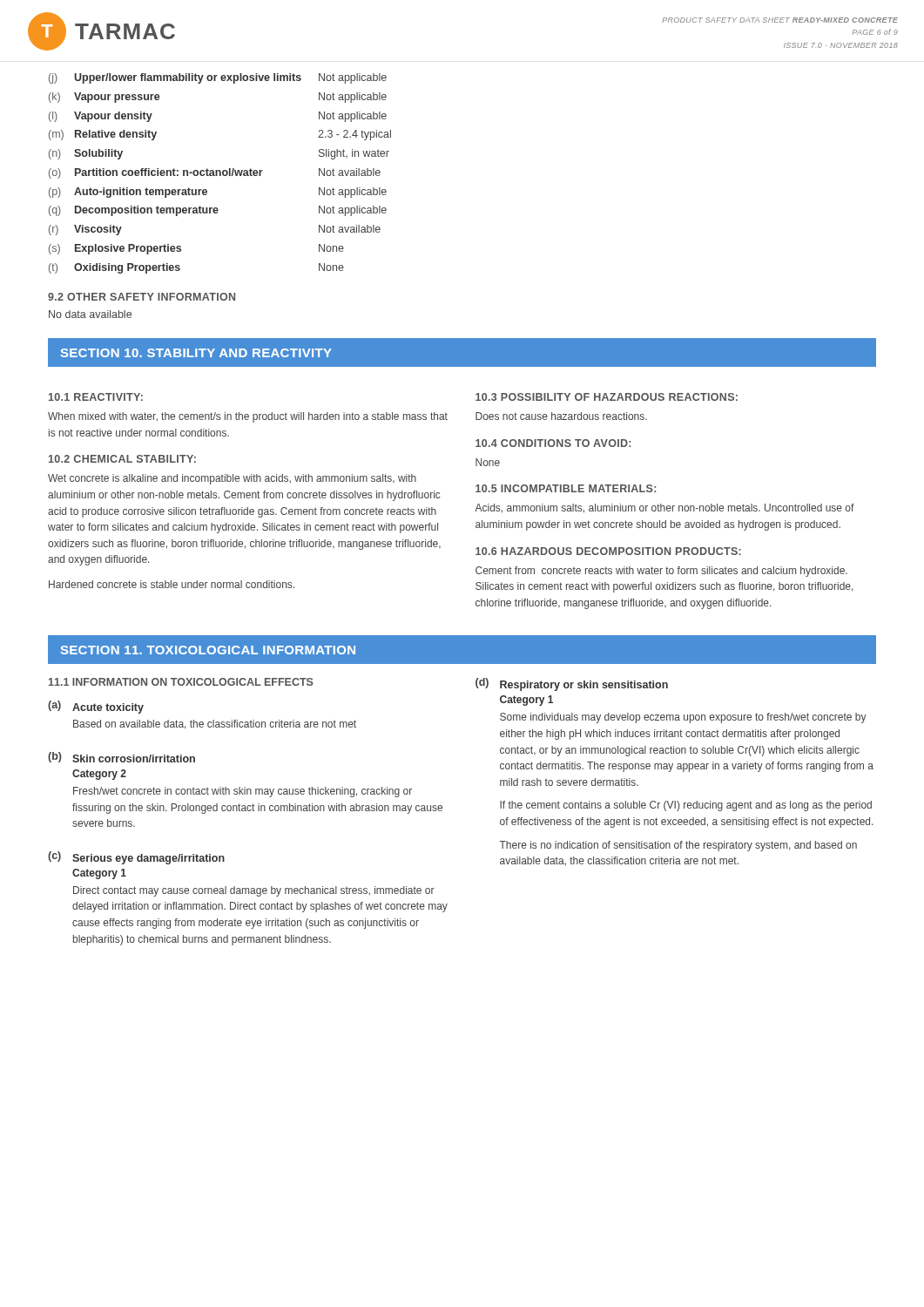Click on the text containing "Does not cause hazardous reactions."
Screen dimensions: 1307x924
(x=561, y=417)
